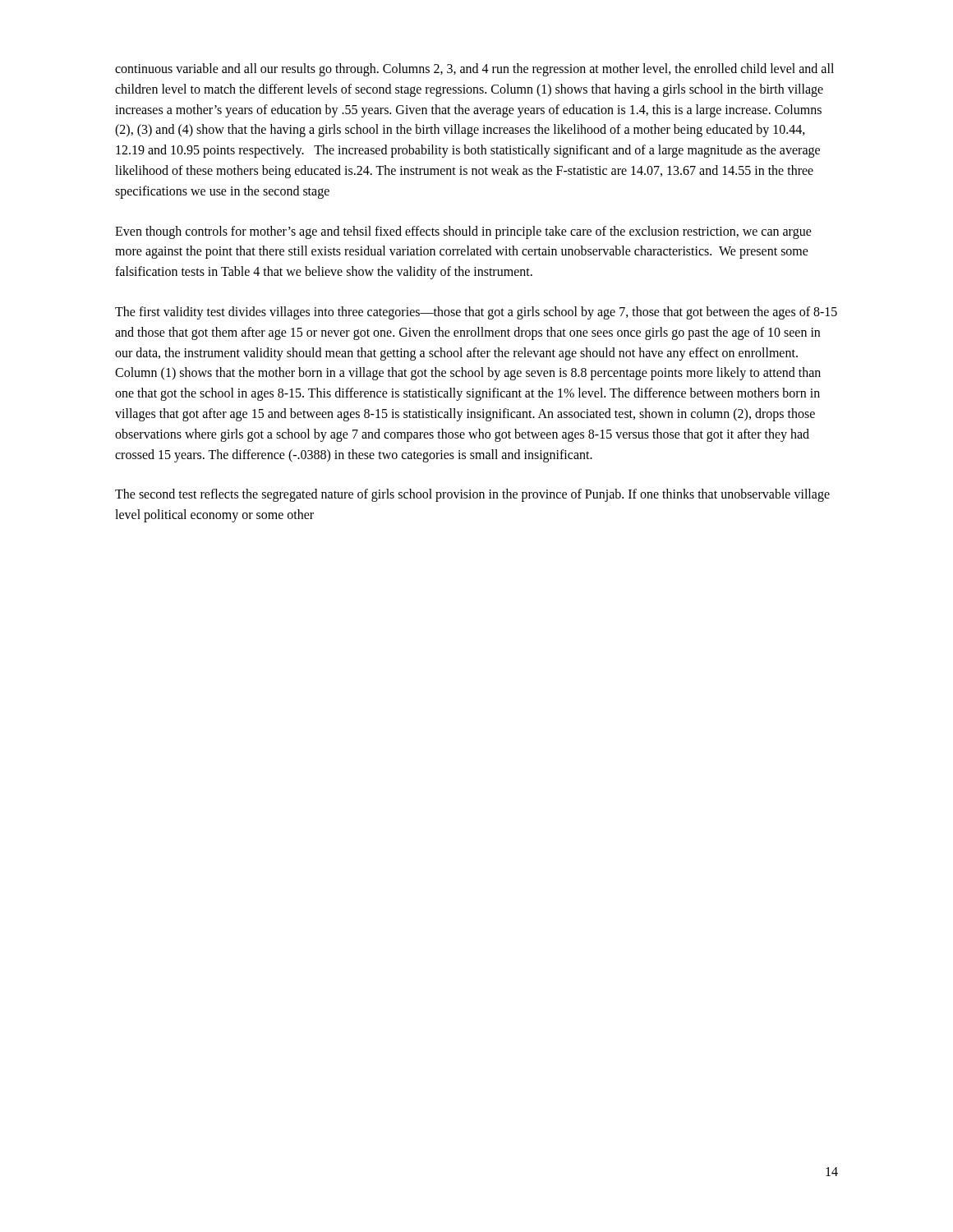953x1232 pixels.
Task: Locate the passage starting "continuous variable and all our results go"
Action: click(x=475, y=130)
